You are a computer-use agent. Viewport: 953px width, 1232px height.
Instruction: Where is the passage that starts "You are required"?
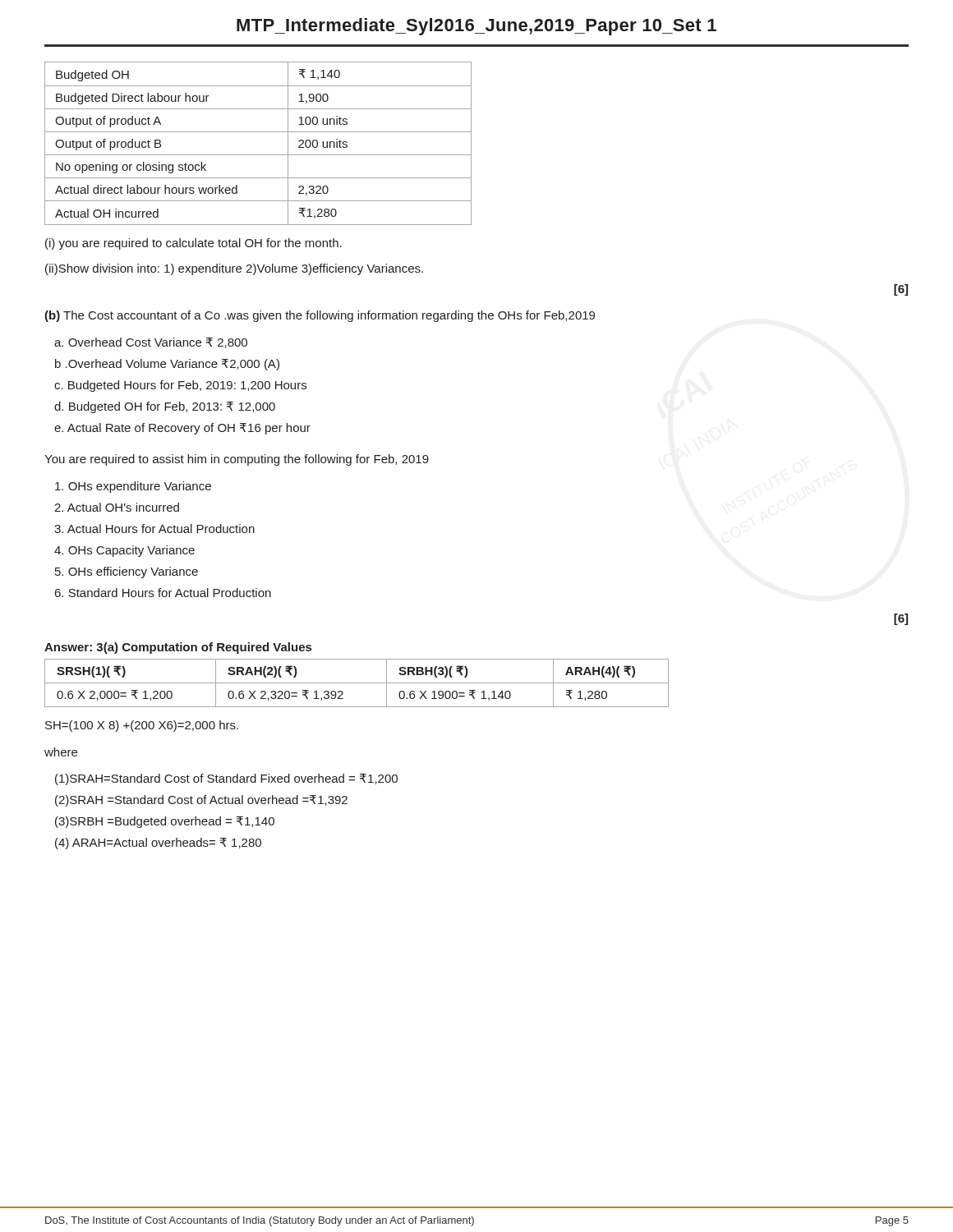tap(237, 458)
